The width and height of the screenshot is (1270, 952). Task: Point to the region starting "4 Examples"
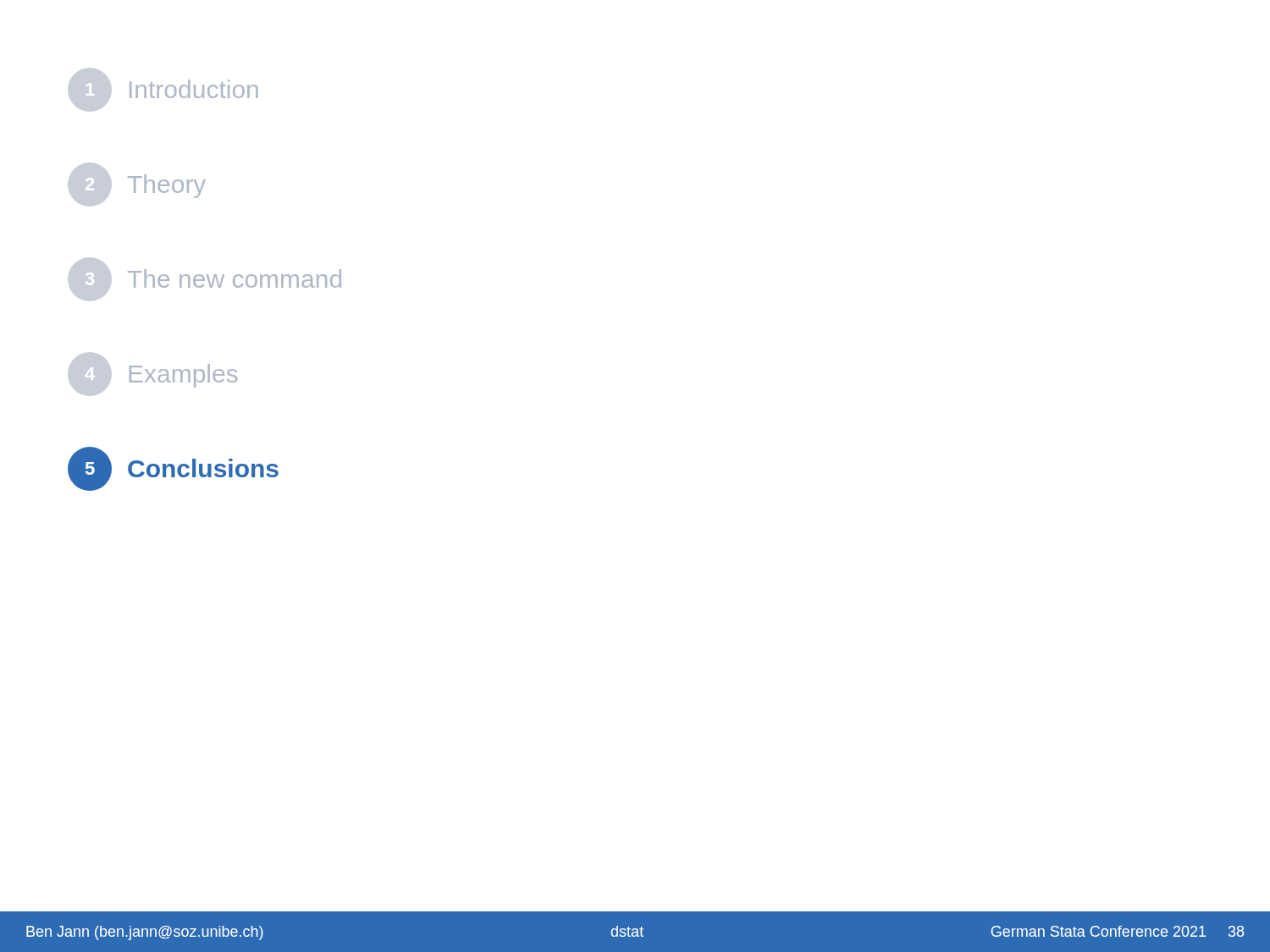153,374
